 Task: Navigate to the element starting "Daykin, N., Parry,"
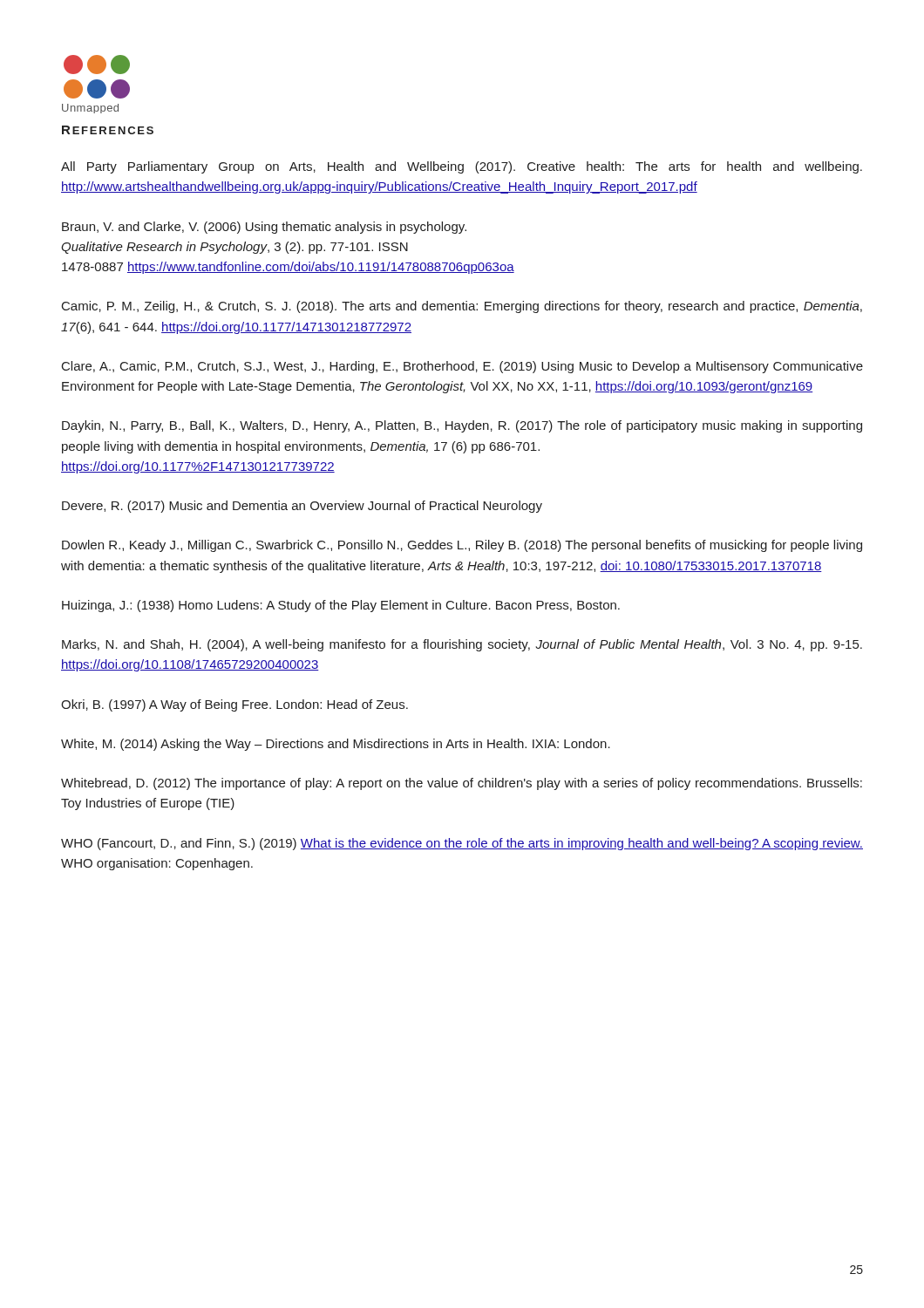coord(462,446)
